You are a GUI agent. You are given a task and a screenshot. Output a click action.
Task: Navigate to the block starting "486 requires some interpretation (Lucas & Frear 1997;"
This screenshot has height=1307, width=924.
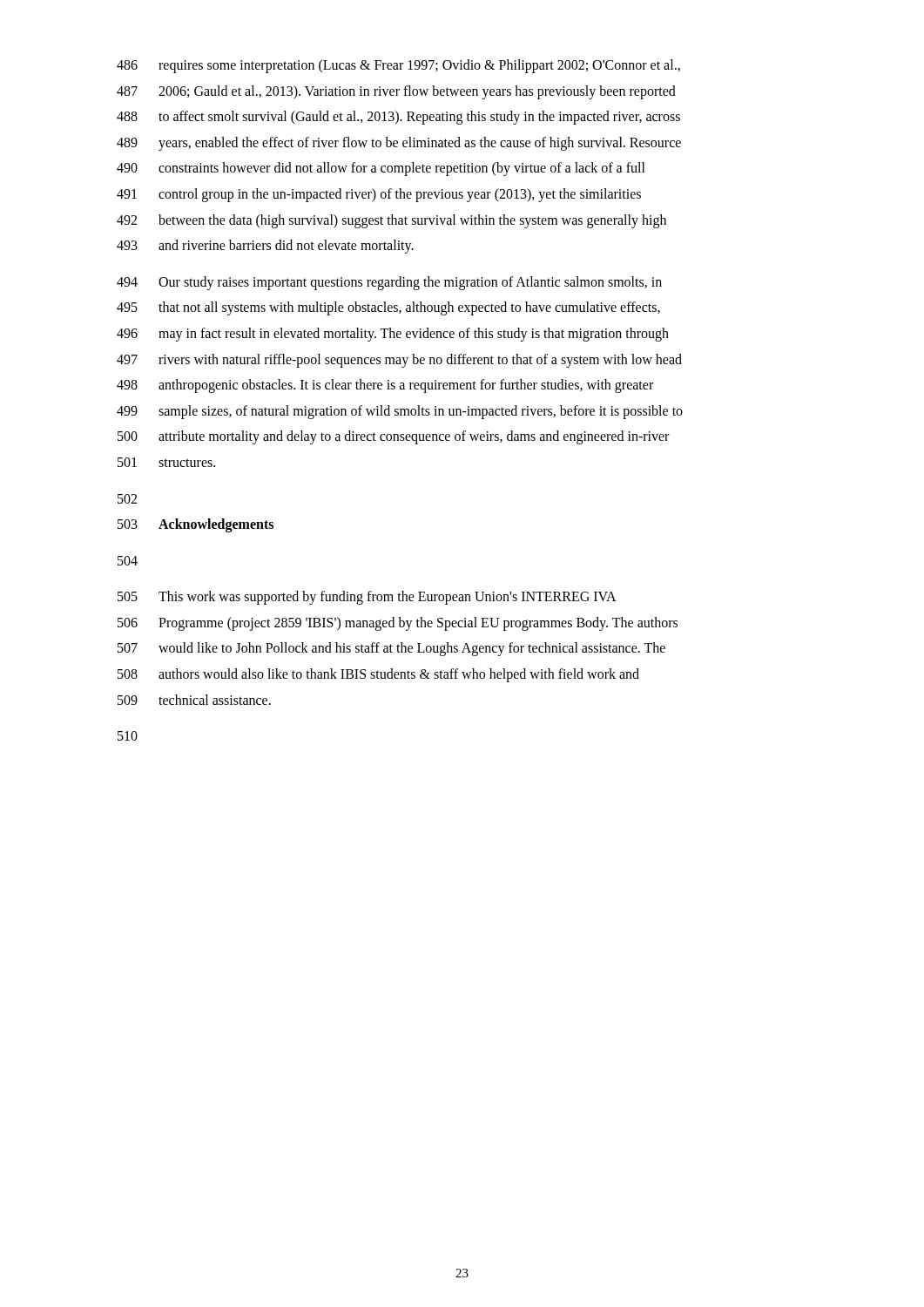471,155
